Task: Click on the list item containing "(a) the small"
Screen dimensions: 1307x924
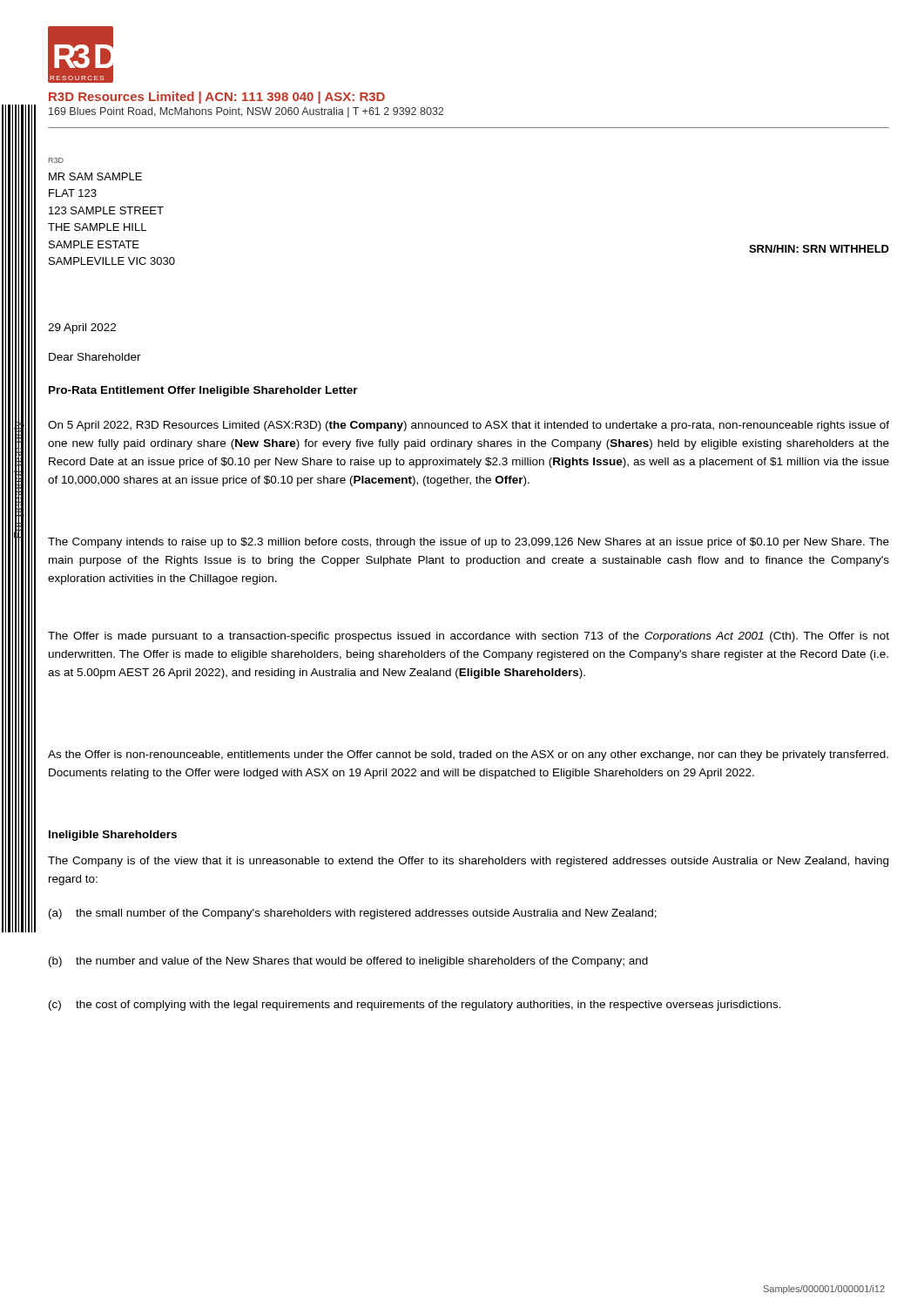Action: coord(352,914)
